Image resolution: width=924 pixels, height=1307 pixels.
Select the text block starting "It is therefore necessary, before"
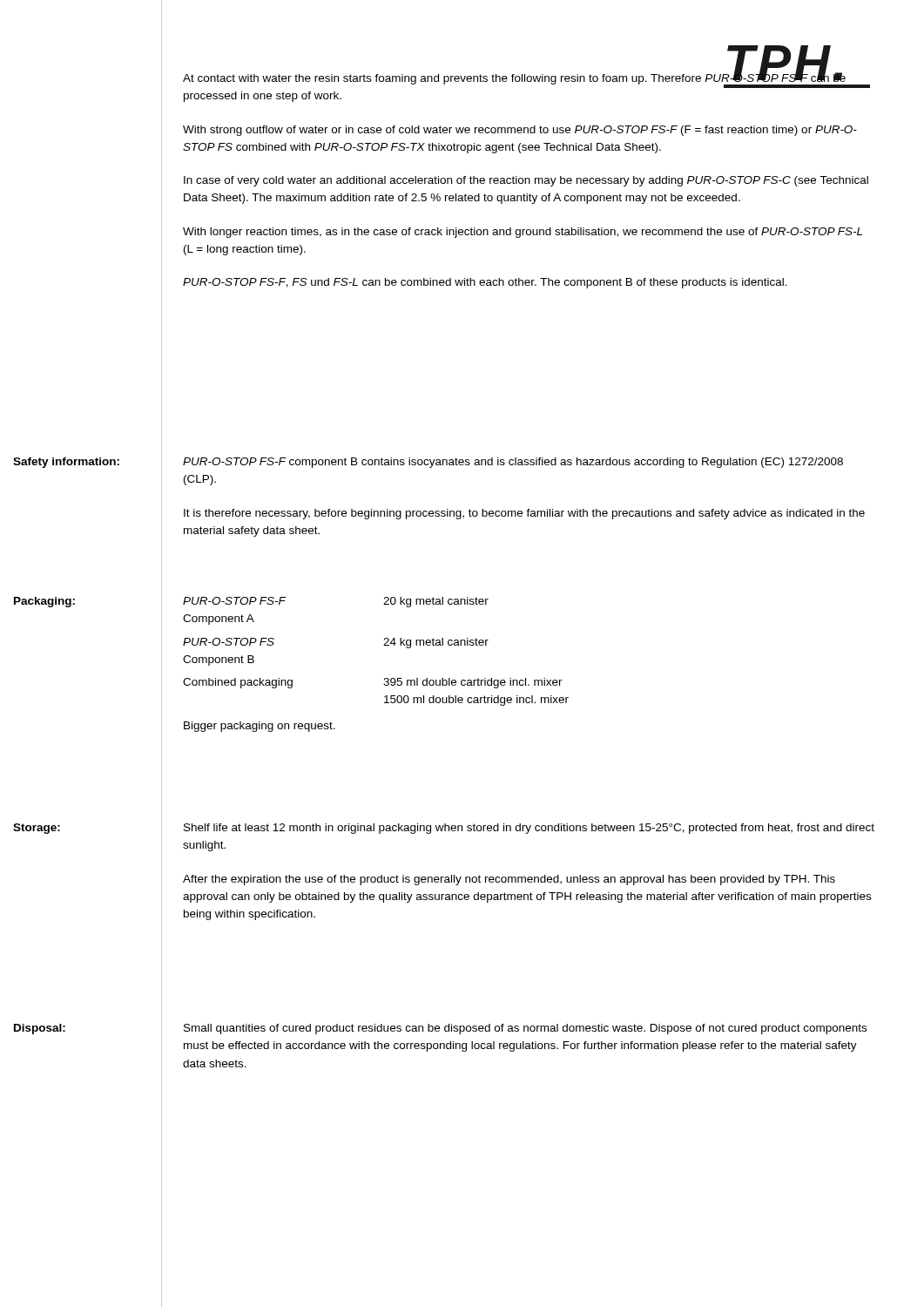524,521
